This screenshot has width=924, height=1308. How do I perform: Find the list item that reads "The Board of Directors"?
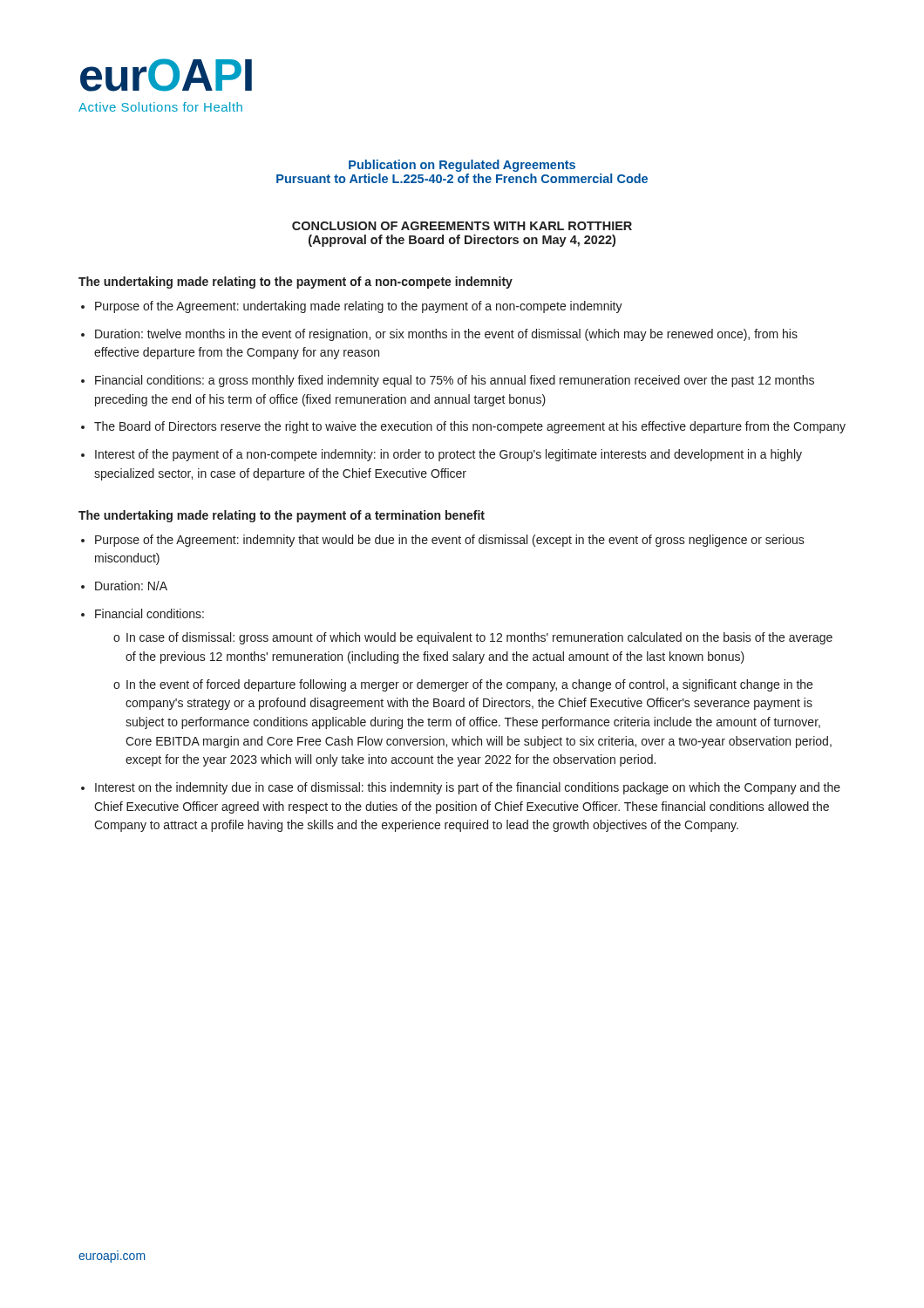(470, 427)
